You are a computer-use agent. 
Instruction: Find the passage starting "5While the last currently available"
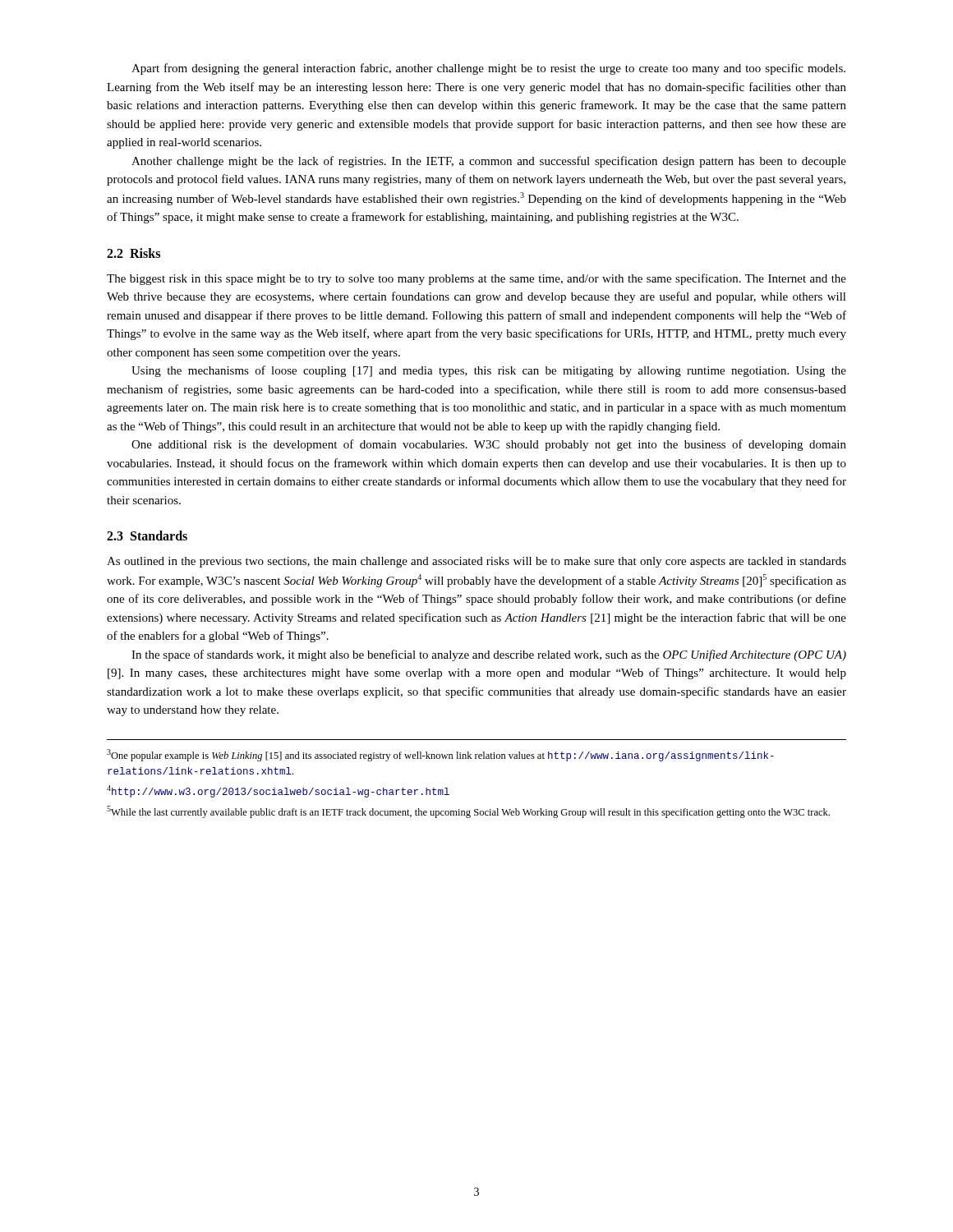469,811
